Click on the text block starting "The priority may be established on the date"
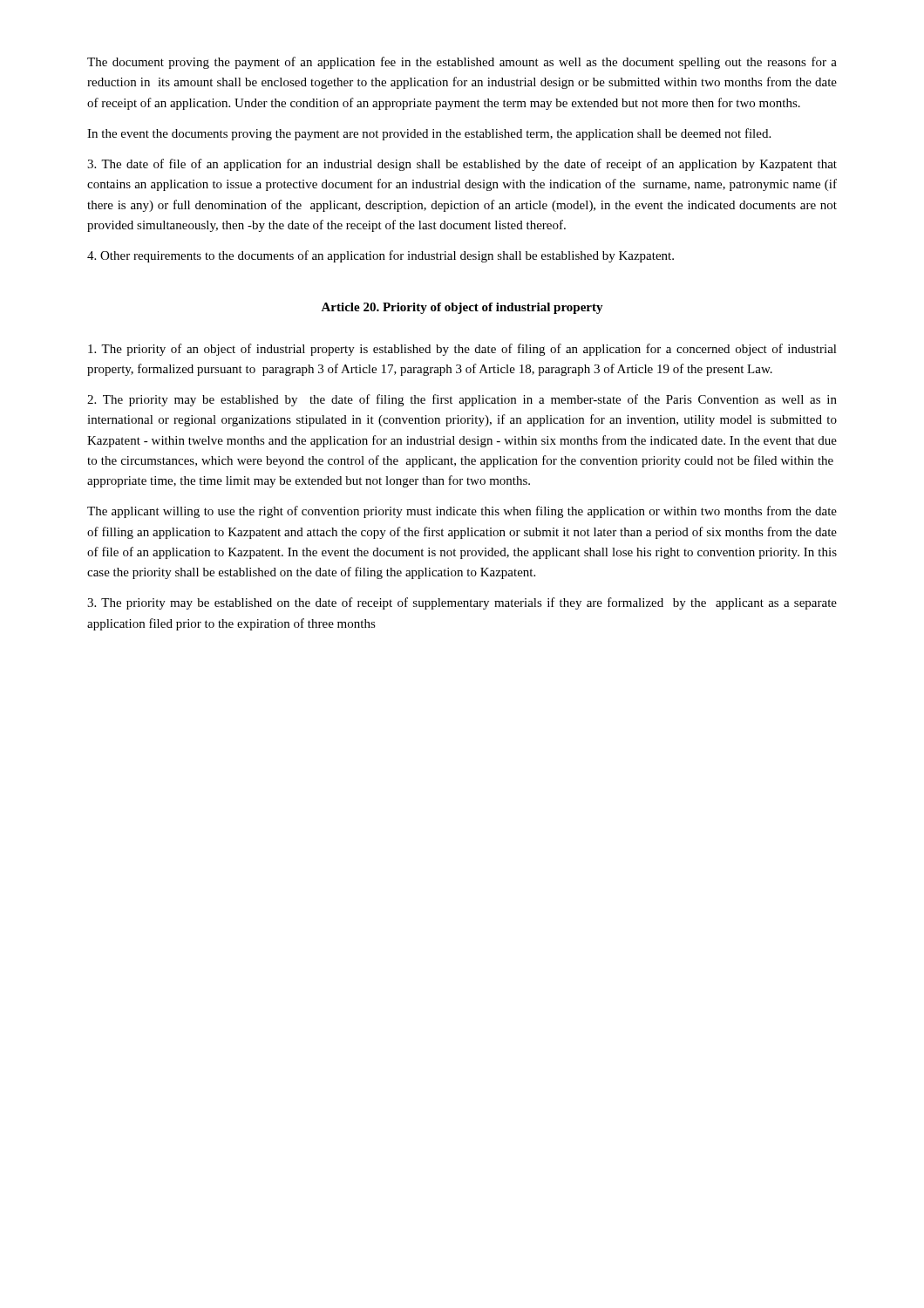Screen dimensions: 1308x924 coord(462,613)
